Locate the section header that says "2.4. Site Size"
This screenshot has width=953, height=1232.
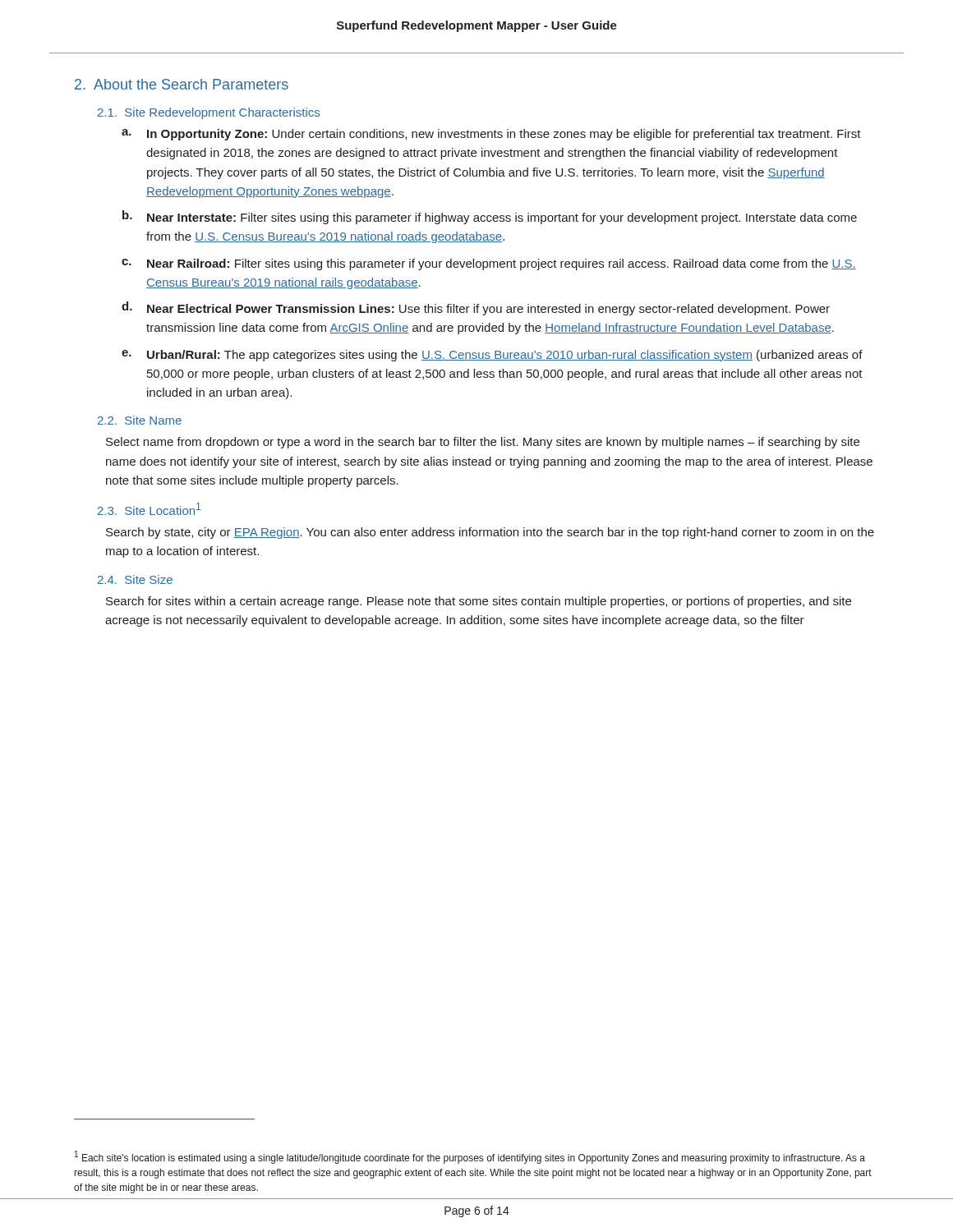coord(135,579)
